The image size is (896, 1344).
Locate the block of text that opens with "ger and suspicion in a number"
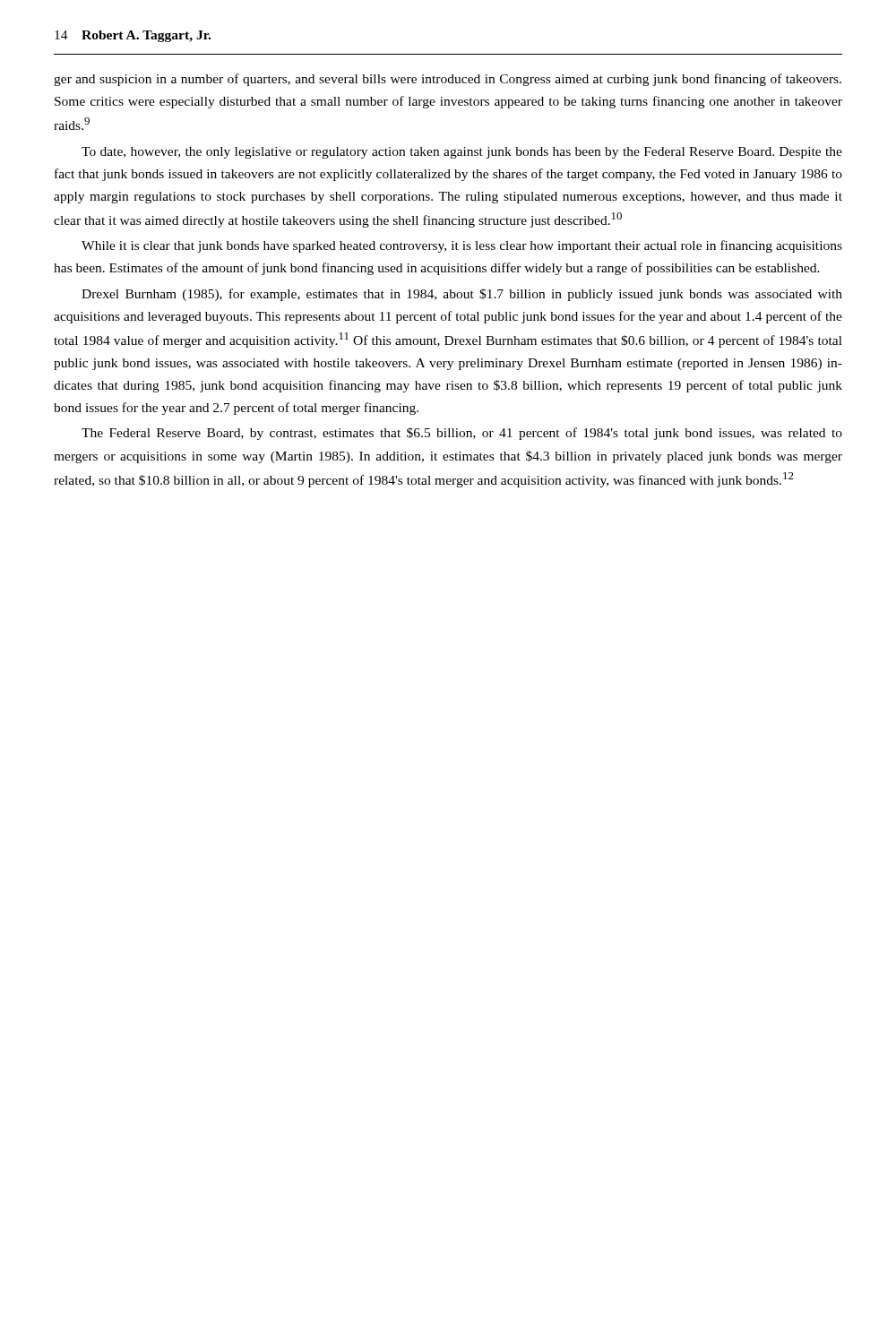448,279
